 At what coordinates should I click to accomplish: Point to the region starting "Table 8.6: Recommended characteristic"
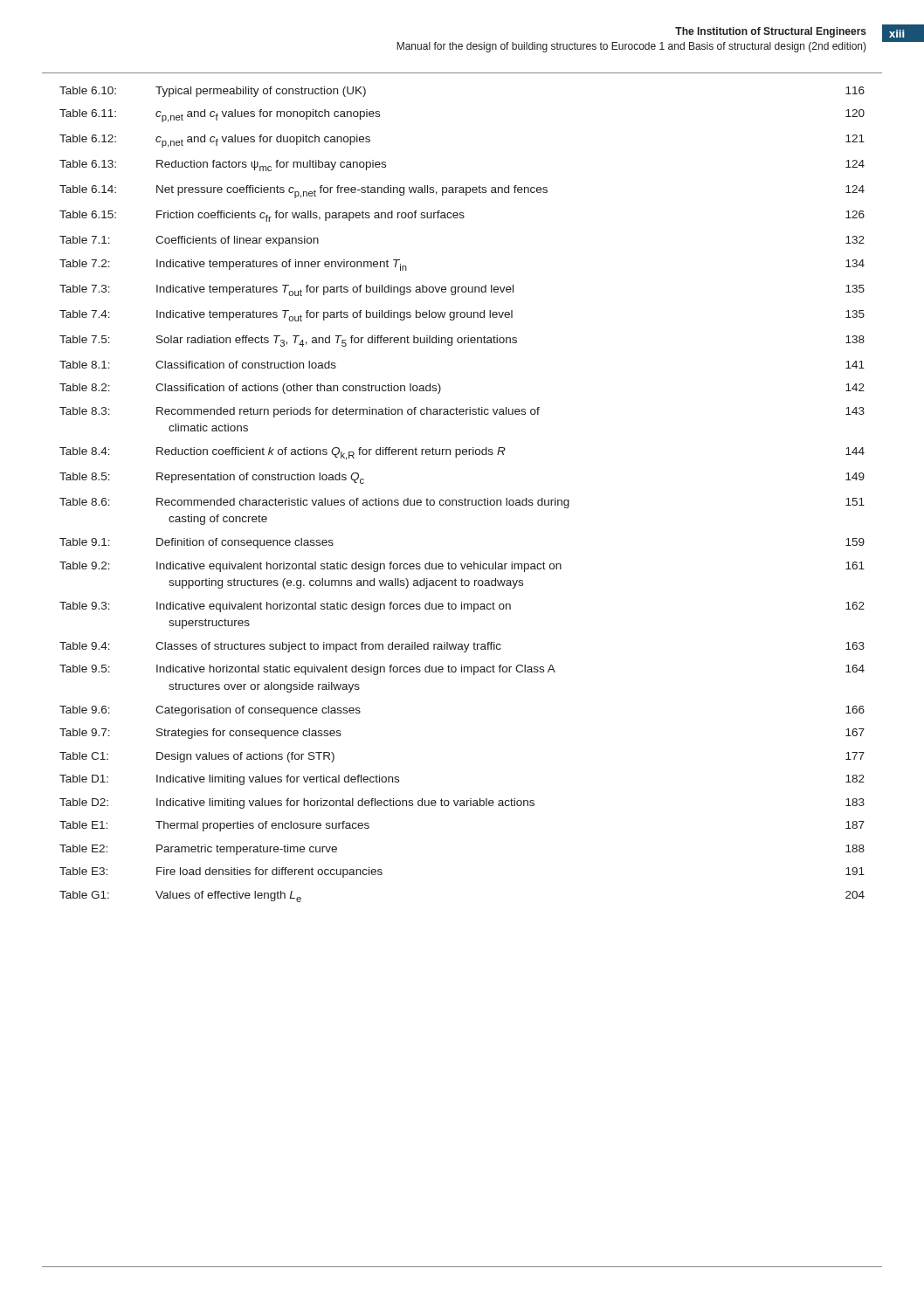462,510
